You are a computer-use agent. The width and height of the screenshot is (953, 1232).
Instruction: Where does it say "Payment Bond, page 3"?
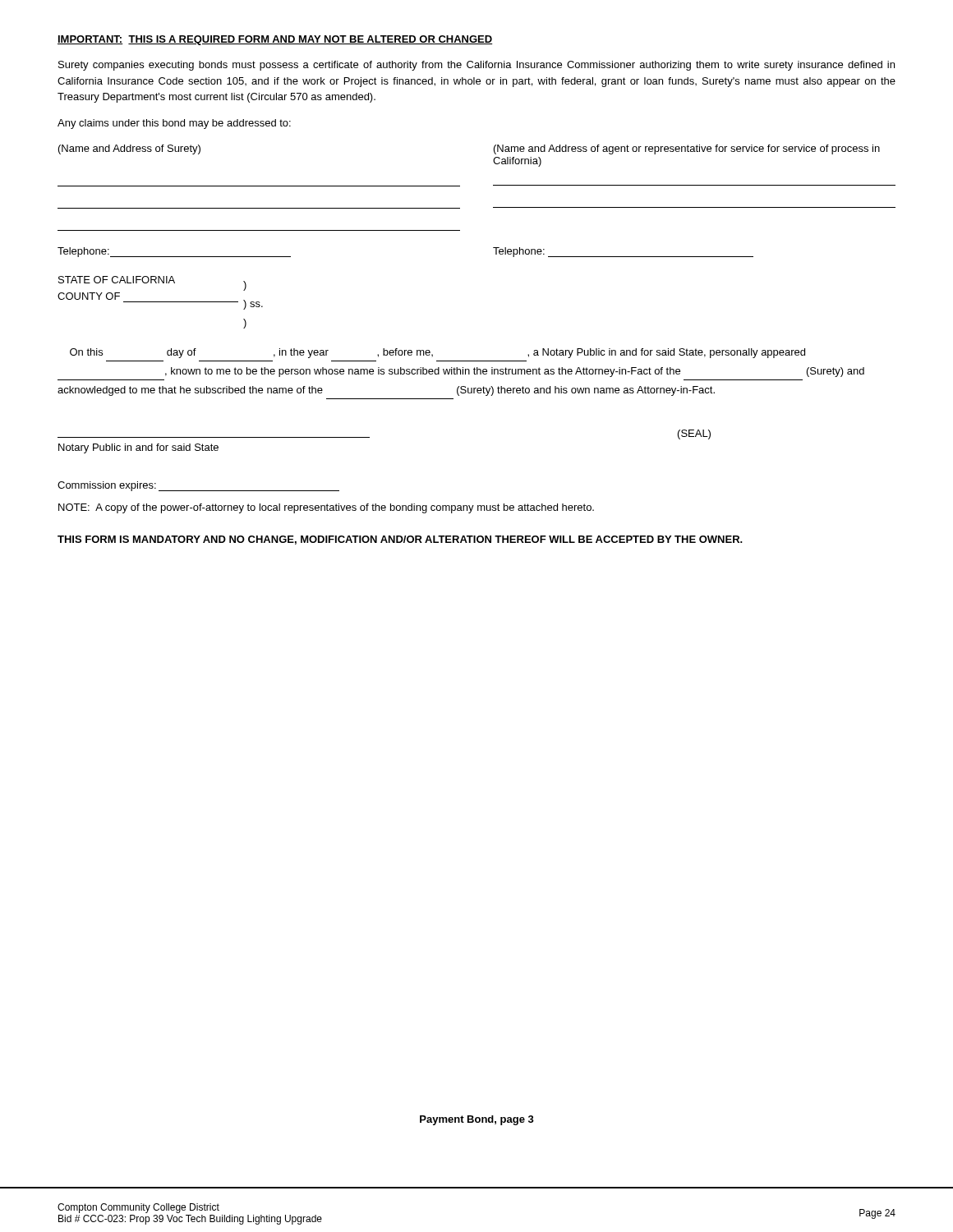[x=476, y=1119]
